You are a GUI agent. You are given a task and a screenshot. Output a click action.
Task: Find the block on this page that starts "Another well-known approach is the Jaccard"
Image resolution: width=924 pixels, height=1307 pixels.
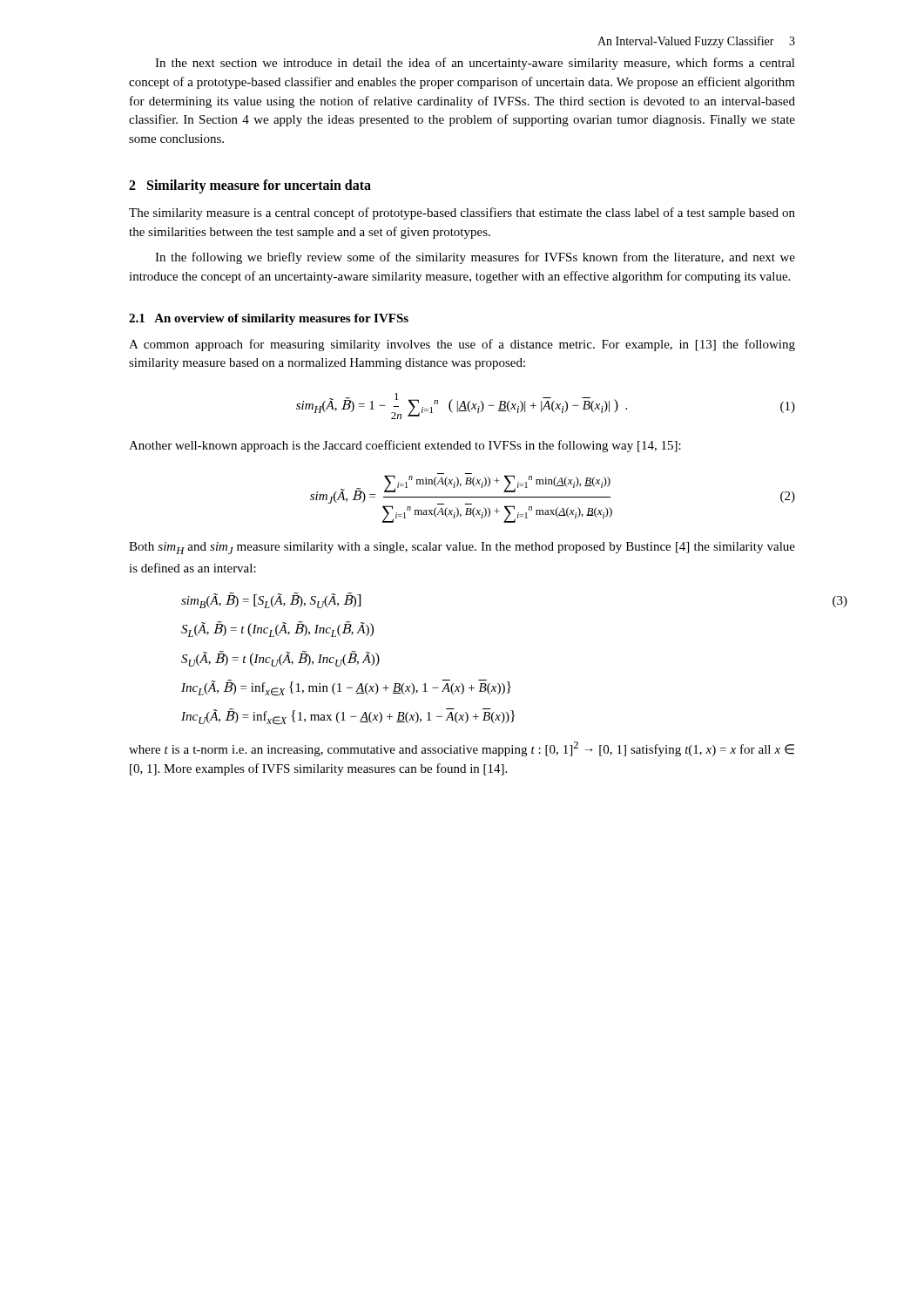[x=405, y=445]
